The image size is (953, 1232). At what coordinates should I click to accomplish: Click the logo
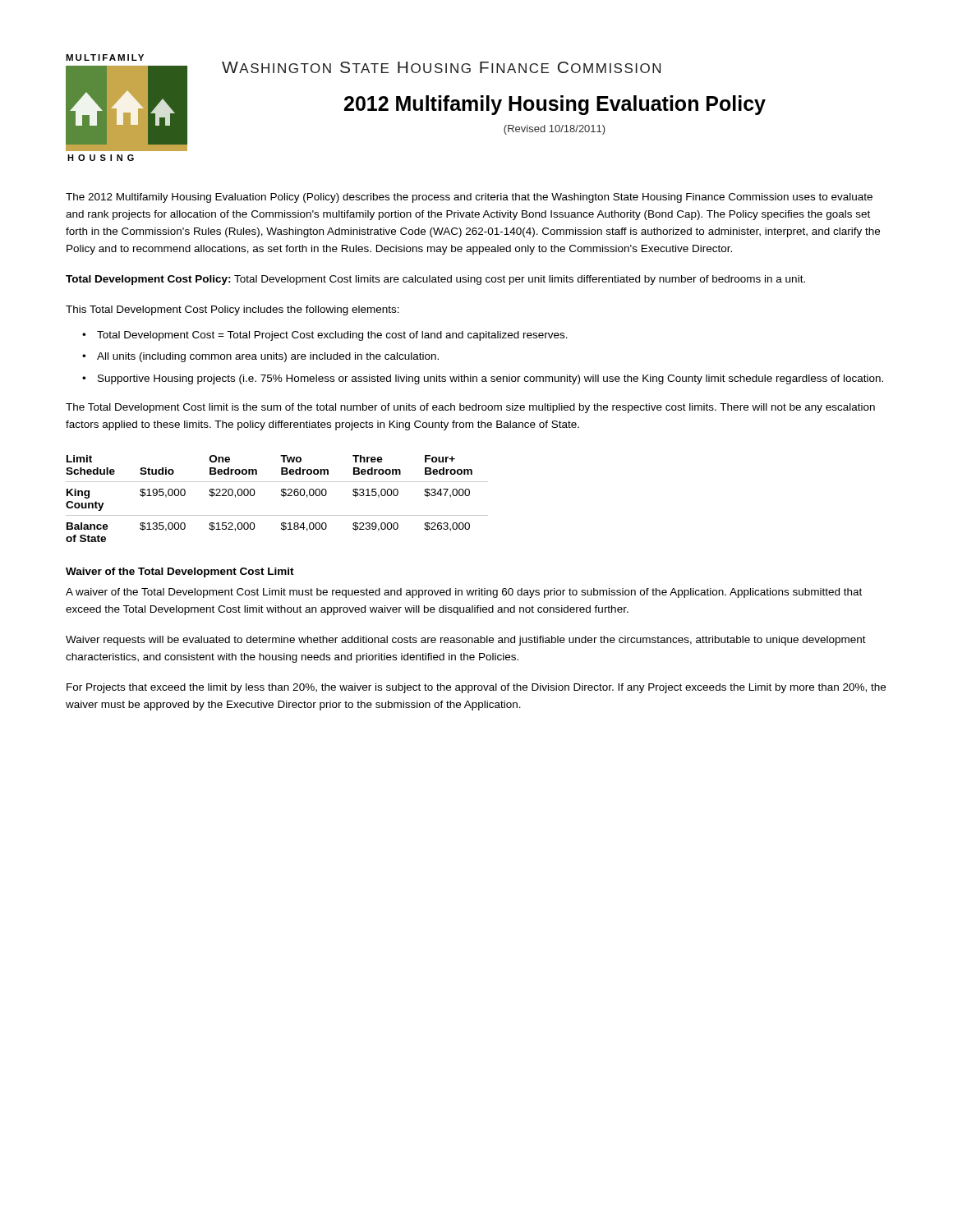click(131, 107)
